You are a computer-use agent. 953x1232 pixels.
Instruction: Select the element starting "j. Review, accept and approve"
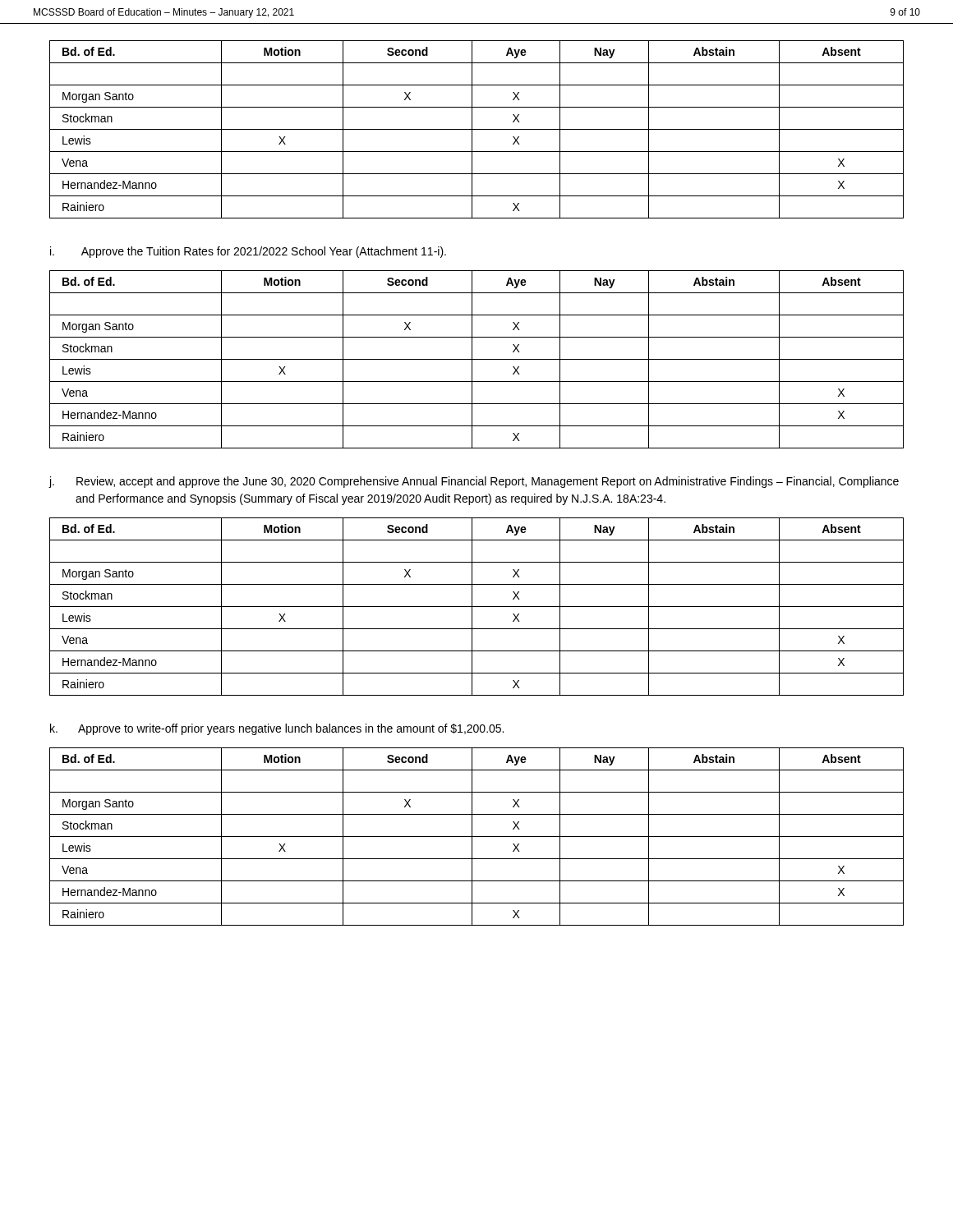click(476, 490)
